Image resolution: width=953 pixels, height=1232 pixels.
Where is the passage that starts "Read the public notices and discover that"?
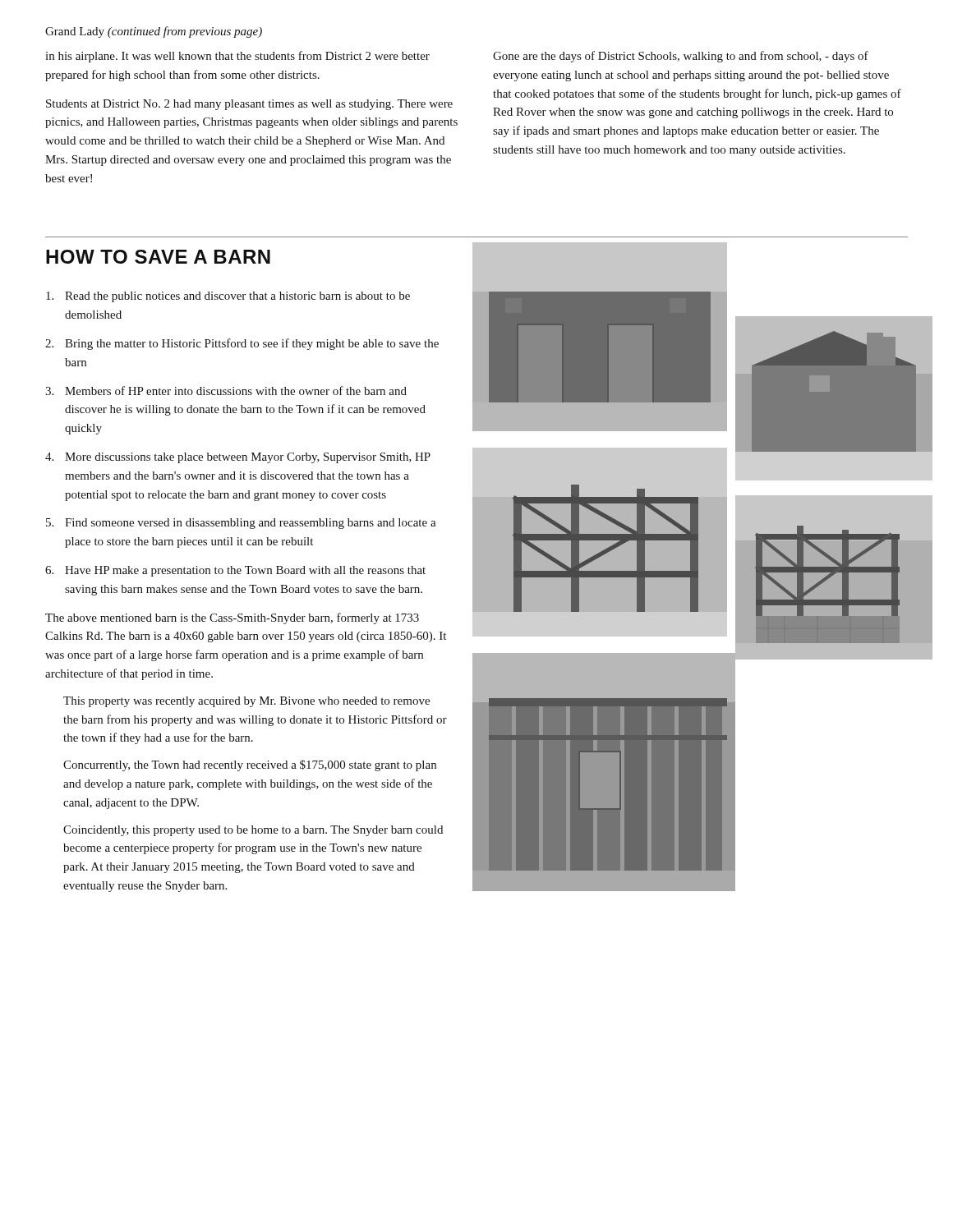click(246, 306)
